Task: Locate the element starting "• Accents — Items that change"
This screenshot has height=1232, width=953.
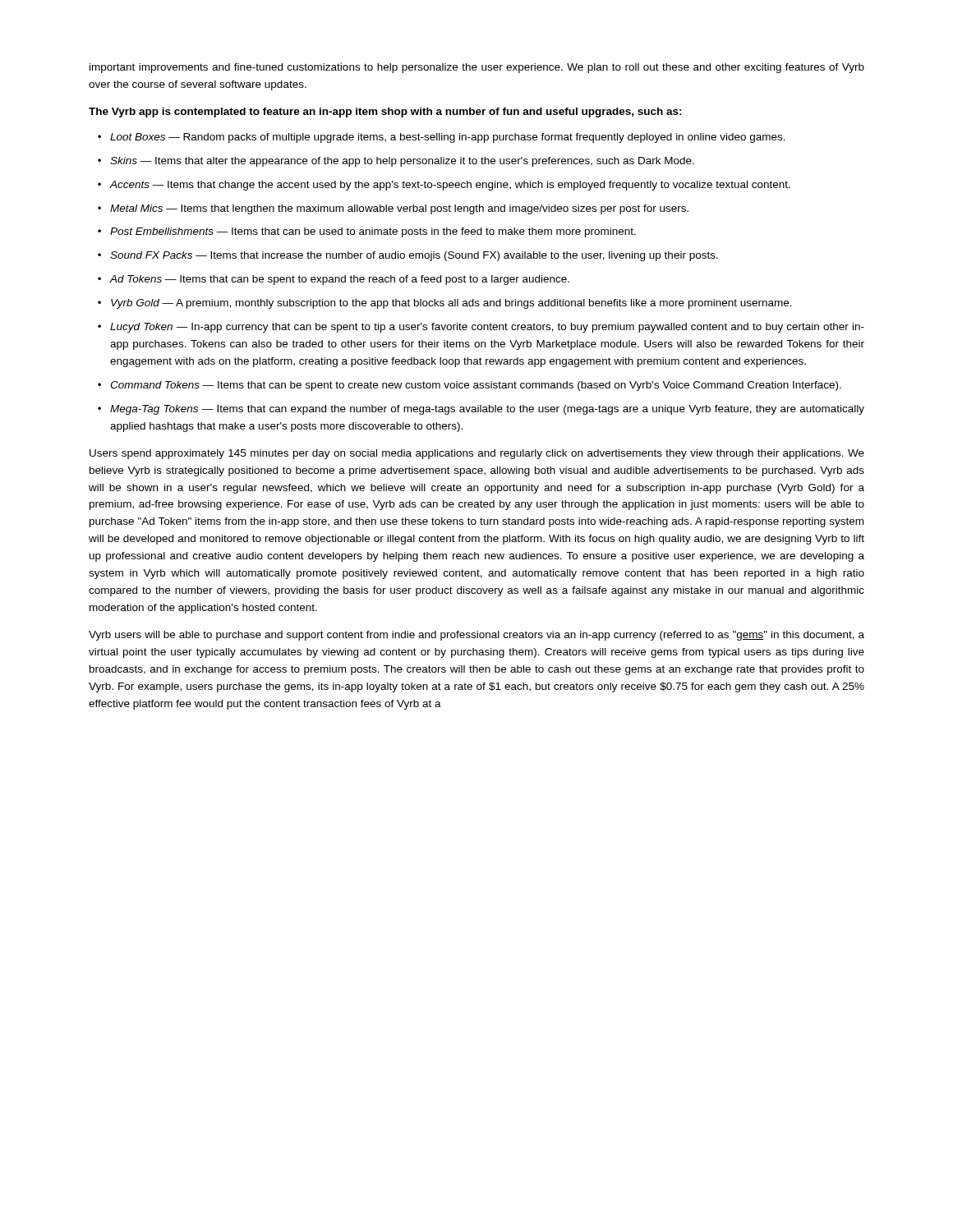Action: pos(476,185)
